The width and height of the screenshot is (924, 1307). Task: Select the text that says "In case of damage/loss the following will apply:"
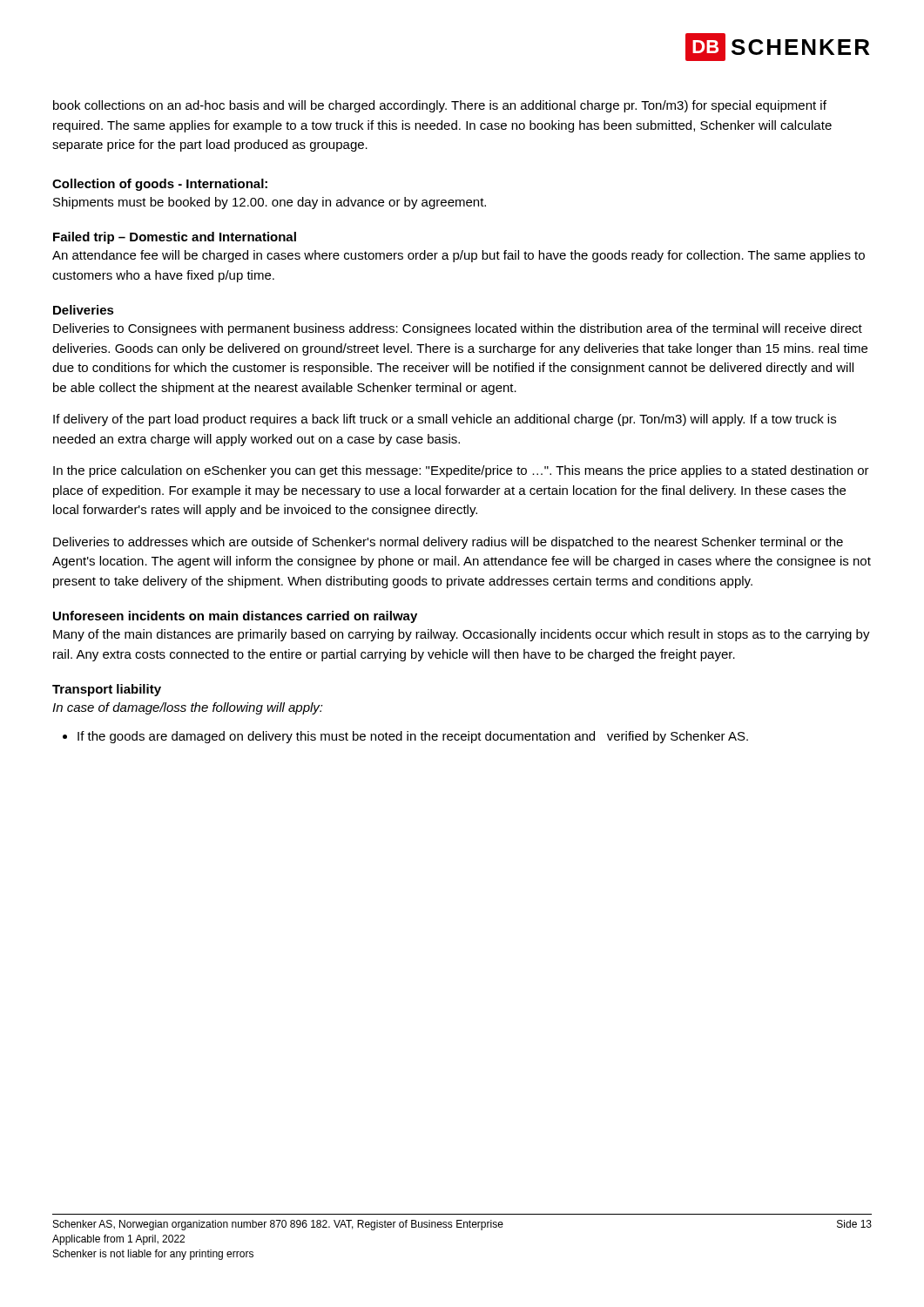click(x=188, y=707)
